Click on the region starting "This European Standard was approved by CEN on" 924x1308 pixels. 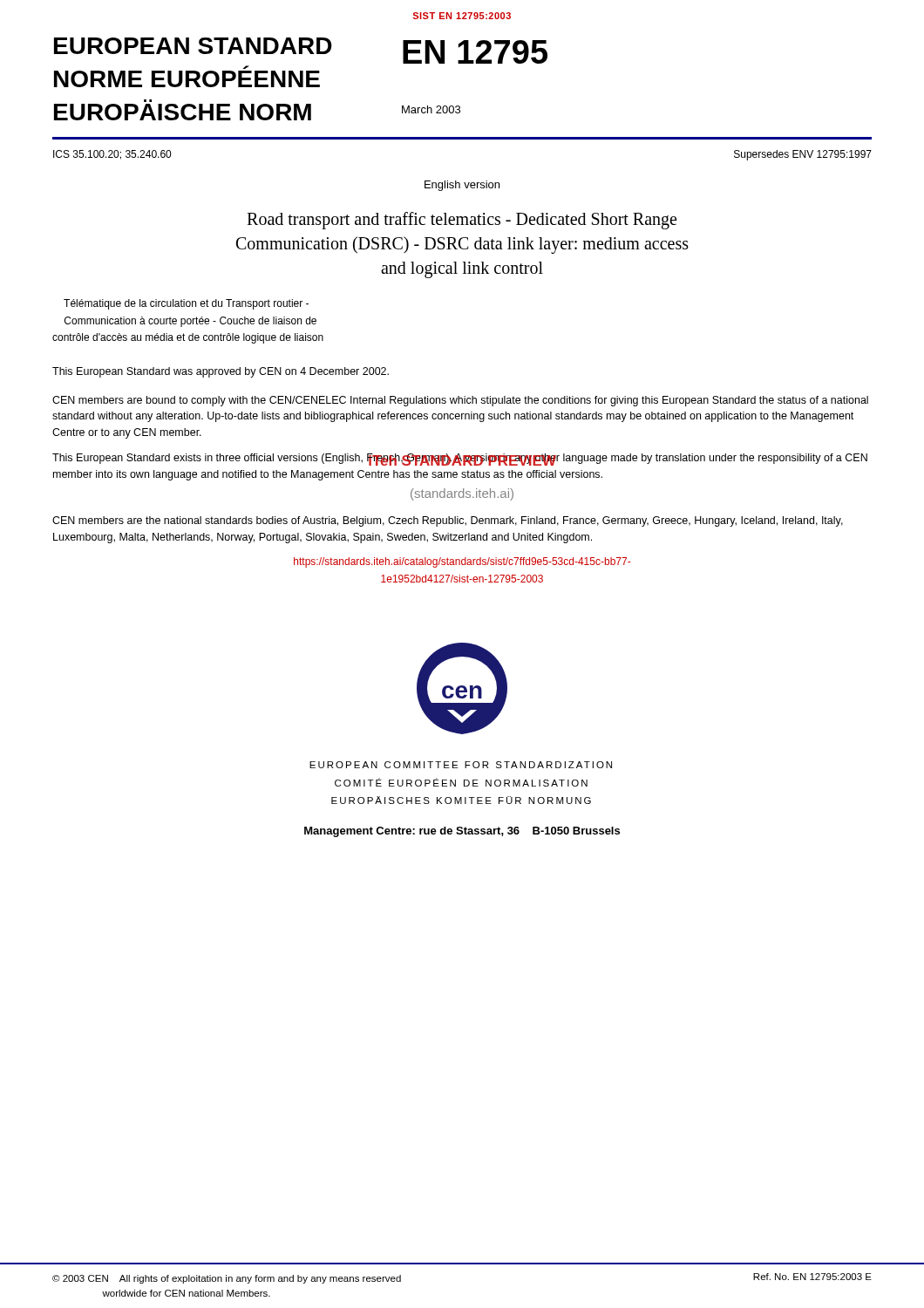pos(221,371)
